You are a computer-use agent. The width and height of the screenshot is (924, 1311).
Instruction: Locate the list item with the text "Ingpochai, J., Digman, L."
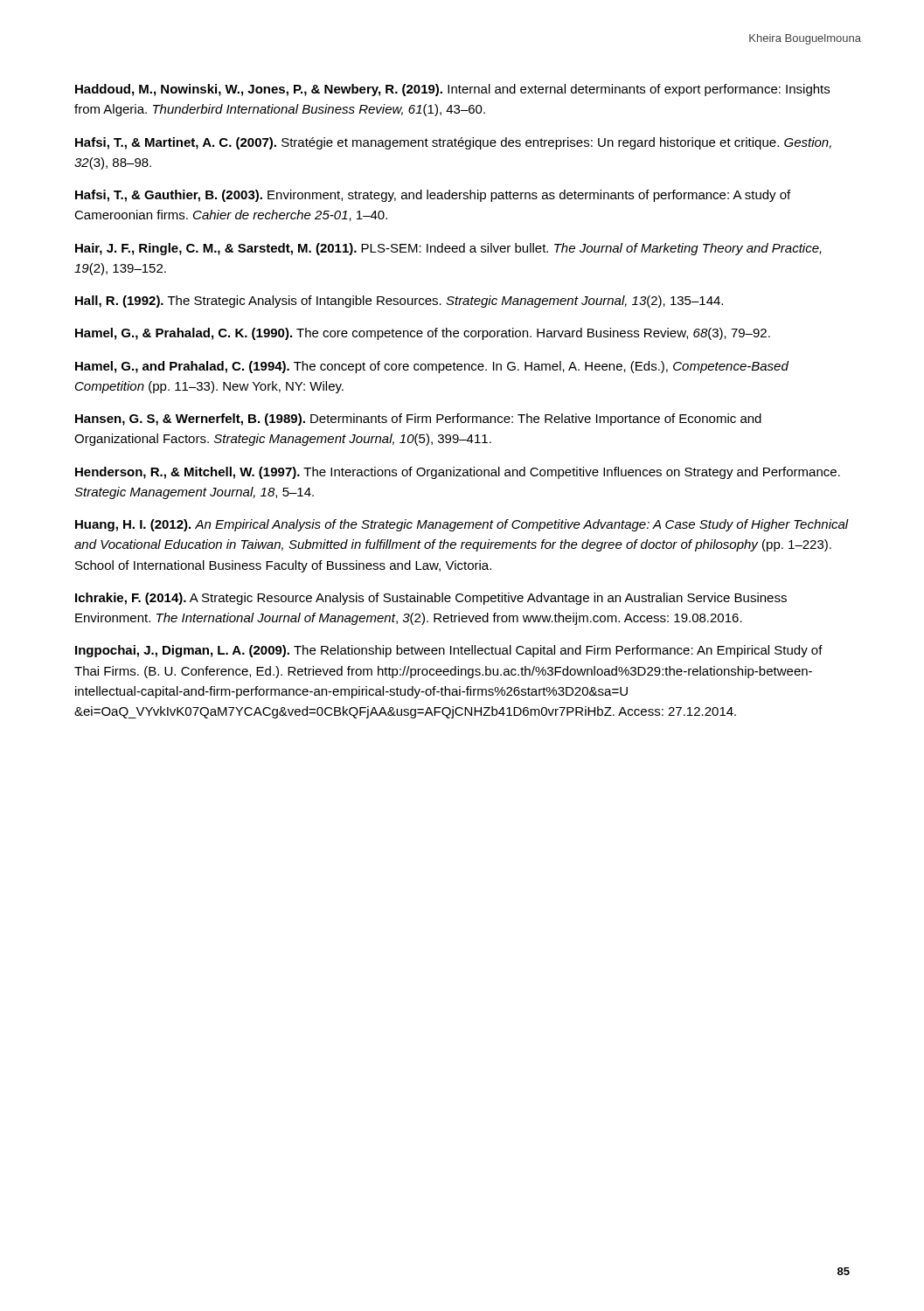(462, 681)
